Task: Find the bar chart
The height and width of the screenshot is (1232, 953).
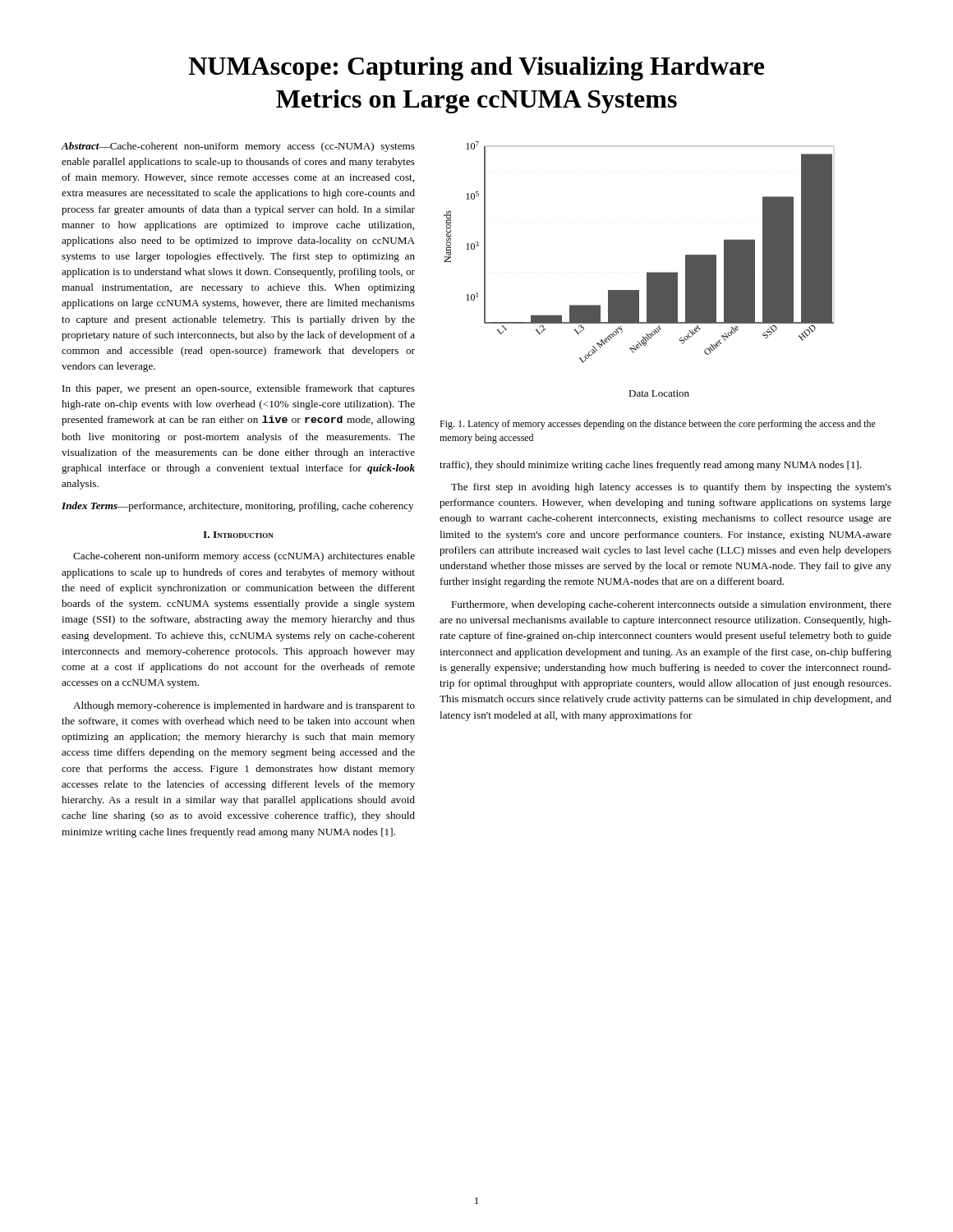Action: 665,275
